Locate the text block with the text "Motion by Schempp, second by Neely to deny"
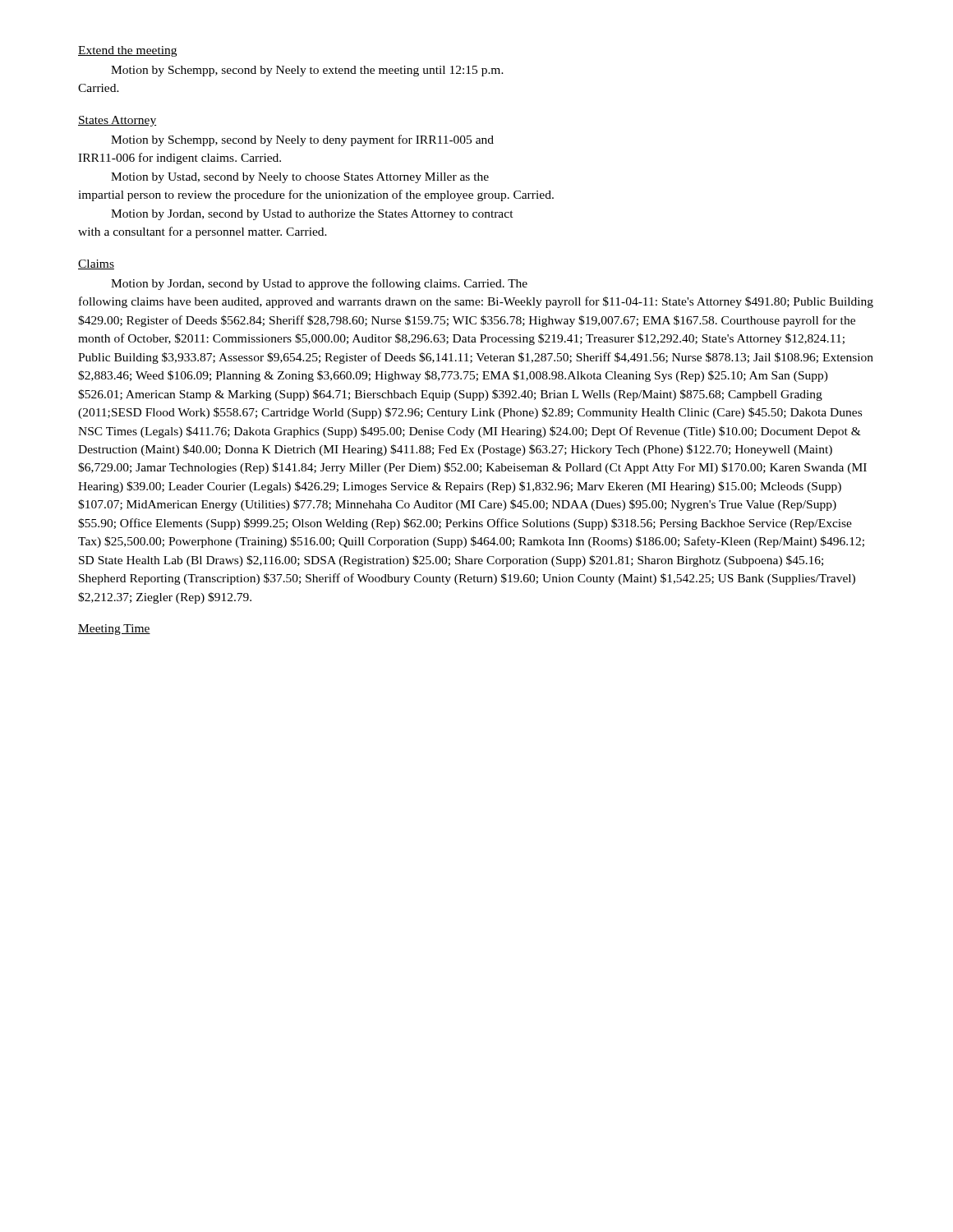The height and width of the screenshot is (1232, 953). pyautogui.click(x=476, y=186)
